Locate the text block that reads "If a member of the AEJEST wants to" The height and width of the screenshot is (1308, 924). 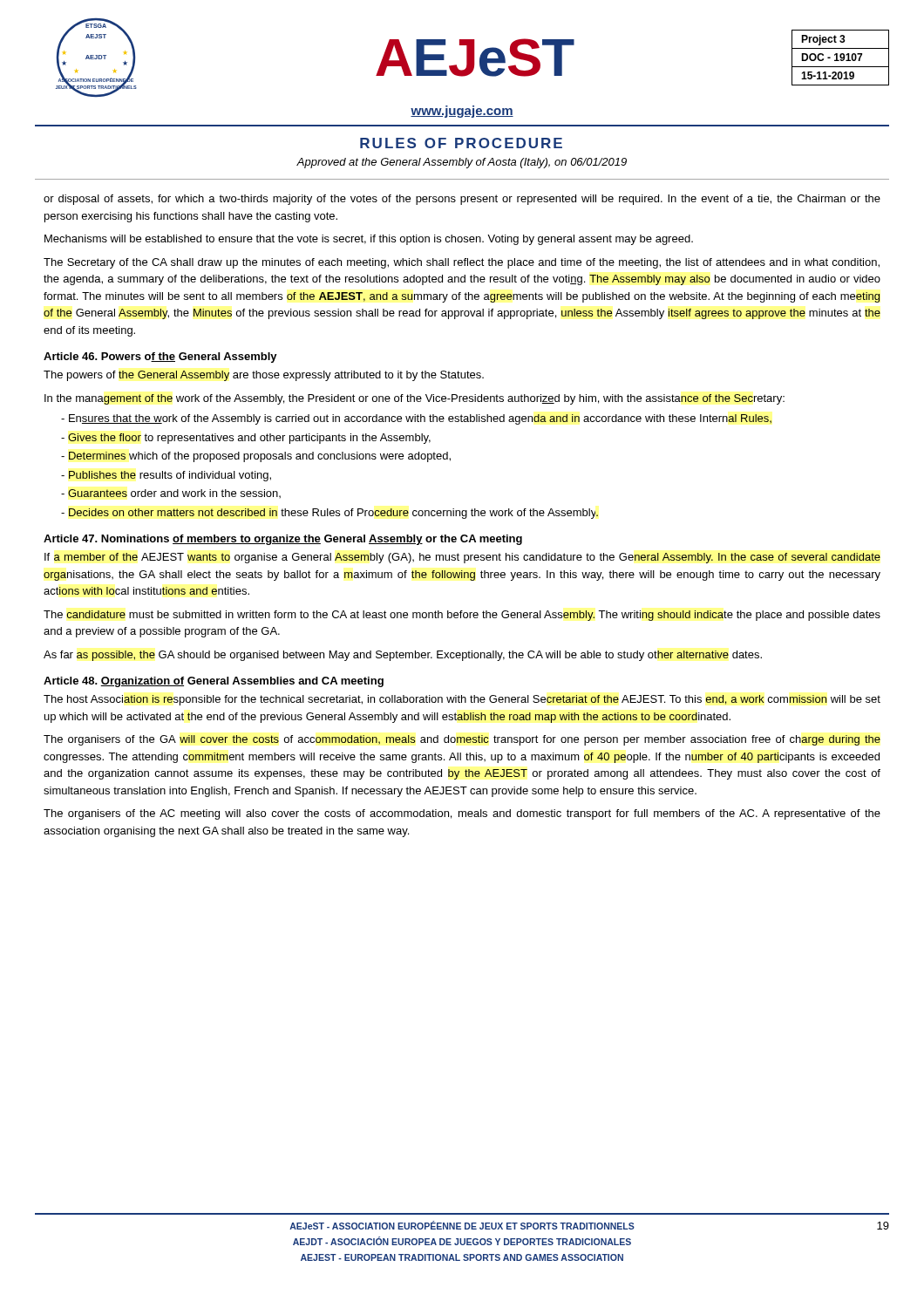click(462, 574)
